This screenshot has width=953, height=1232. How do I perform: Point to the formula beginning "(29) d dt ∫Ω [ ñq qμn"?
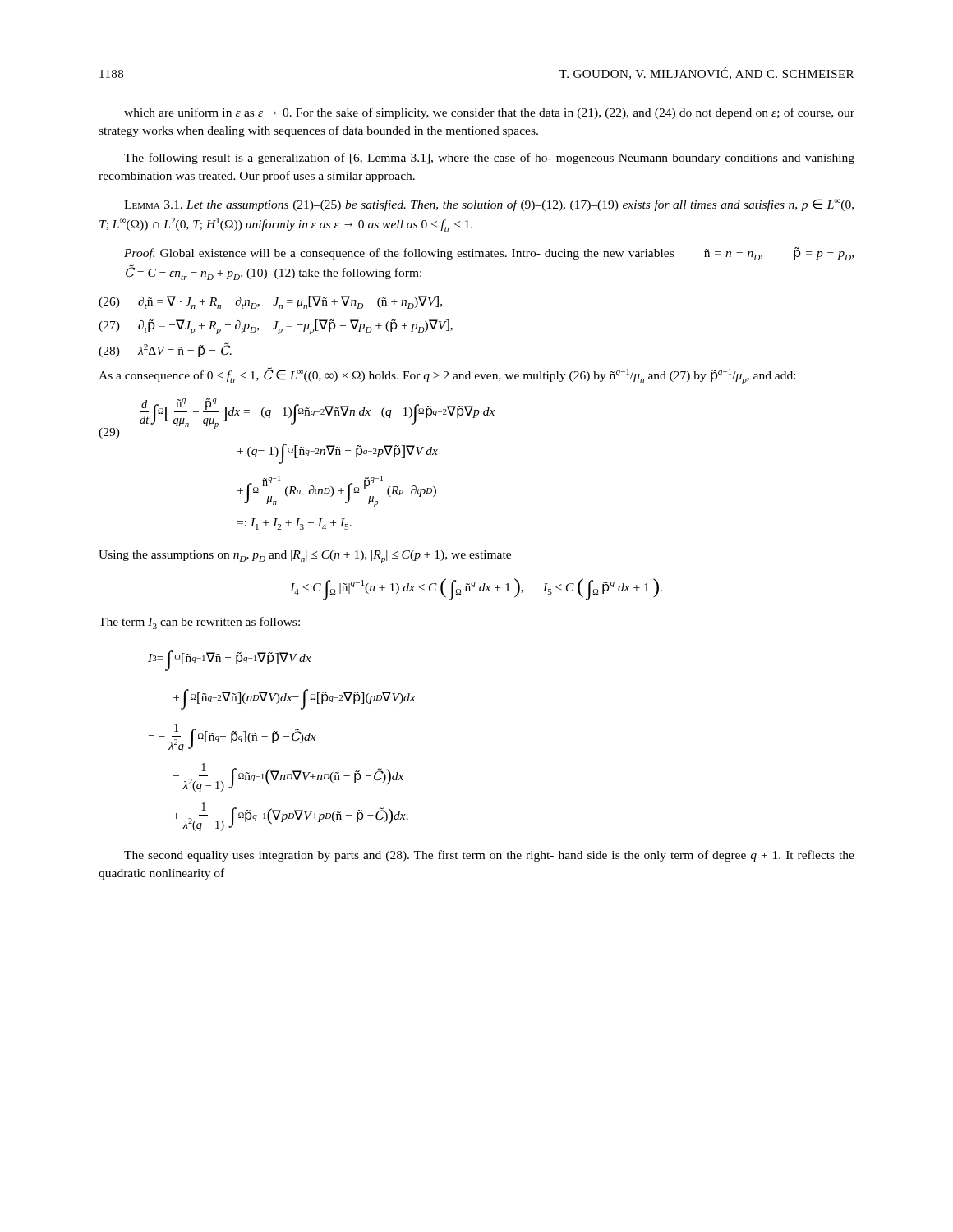coord(297,418)
